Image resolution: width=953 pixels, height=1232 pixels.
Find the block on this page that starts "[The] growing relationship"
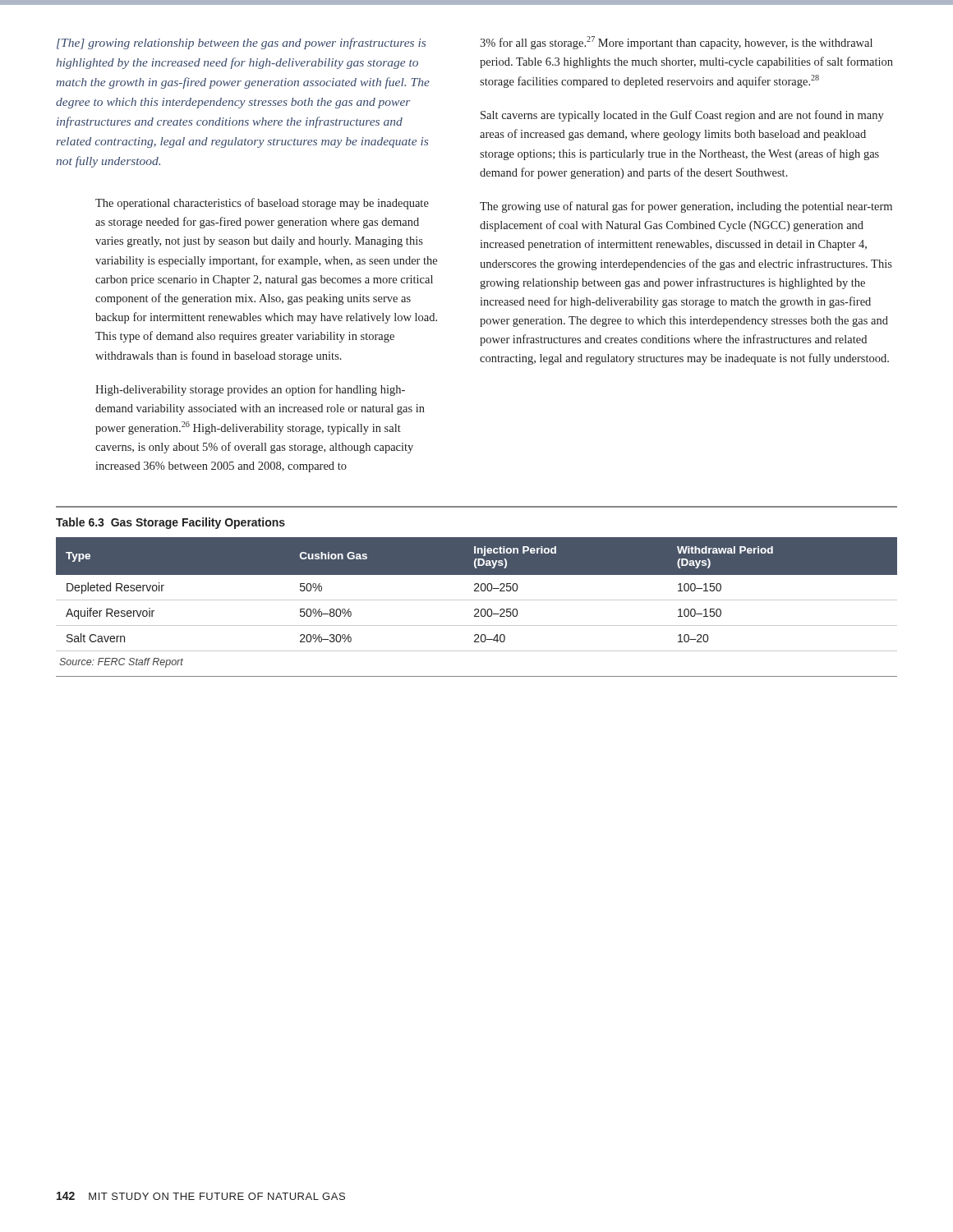coord(243,102)
